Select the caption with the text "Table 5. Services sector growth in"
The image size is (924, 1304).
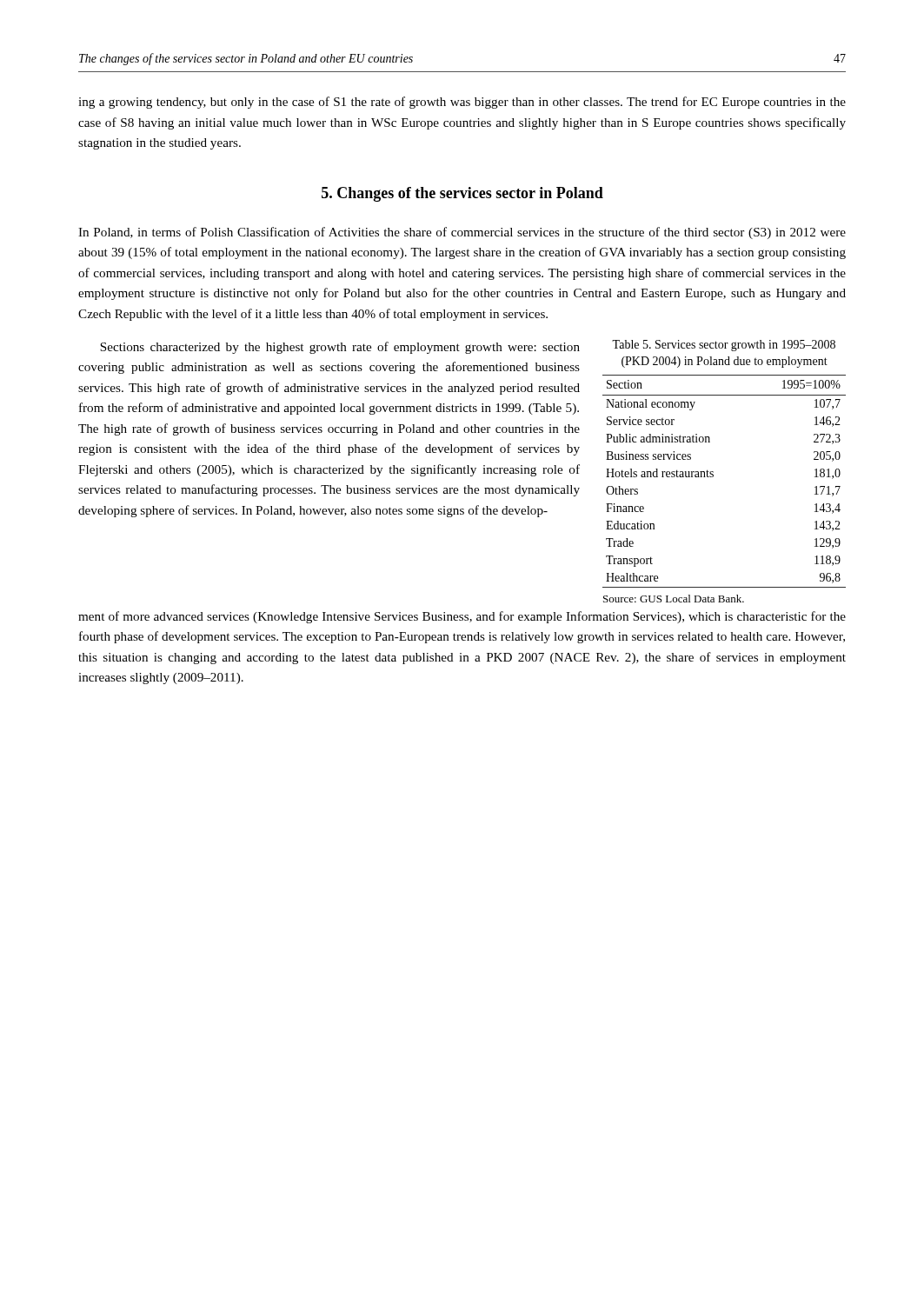724,353
